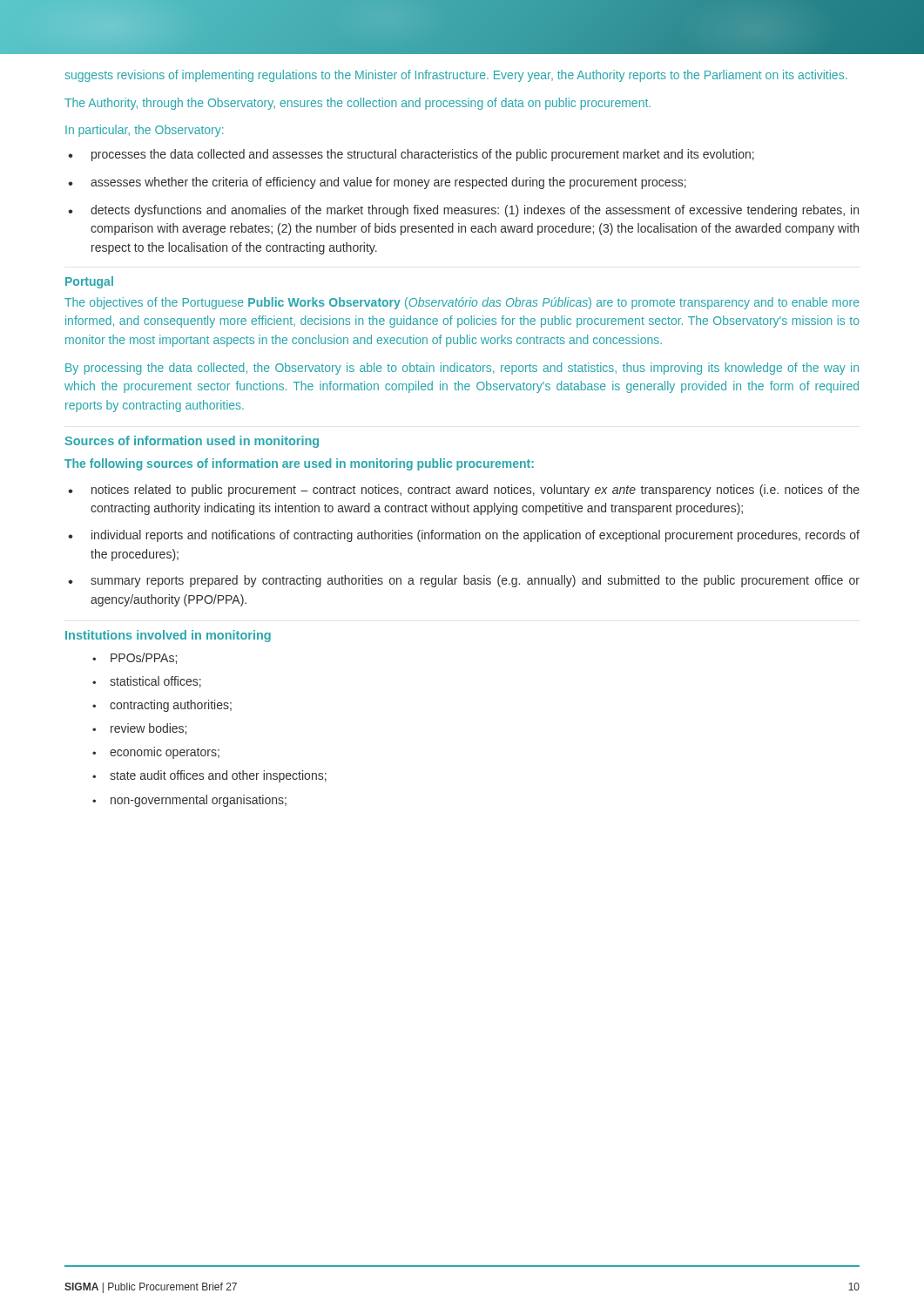Point to the block beginning "• summary reports"
This screenshot has height=1307, width=924.
click(x=462, y=591)
